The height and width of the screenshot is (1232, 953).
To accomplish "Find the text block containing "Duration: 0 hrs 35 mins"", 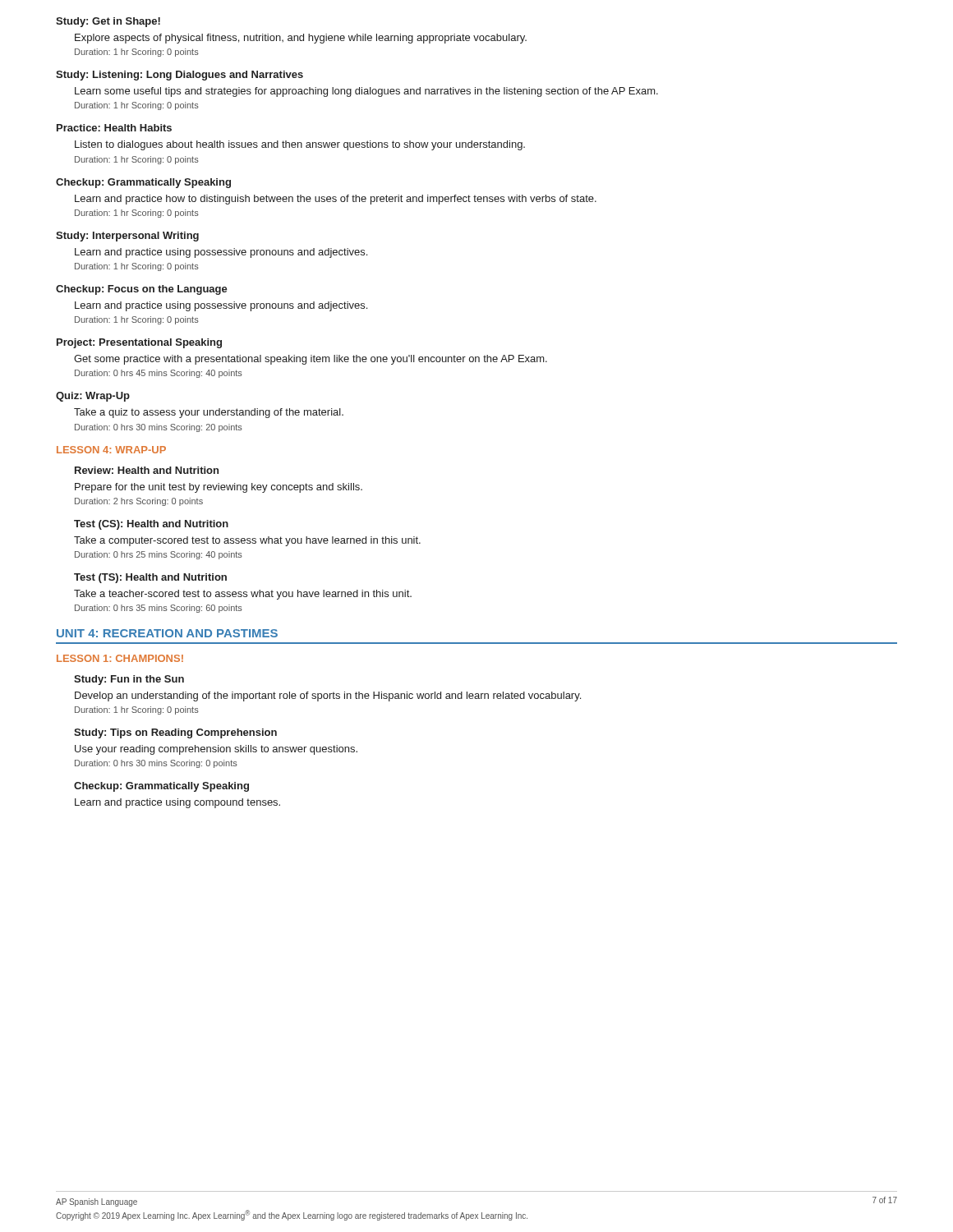I will pyautogui.click(x=158, y=608).
